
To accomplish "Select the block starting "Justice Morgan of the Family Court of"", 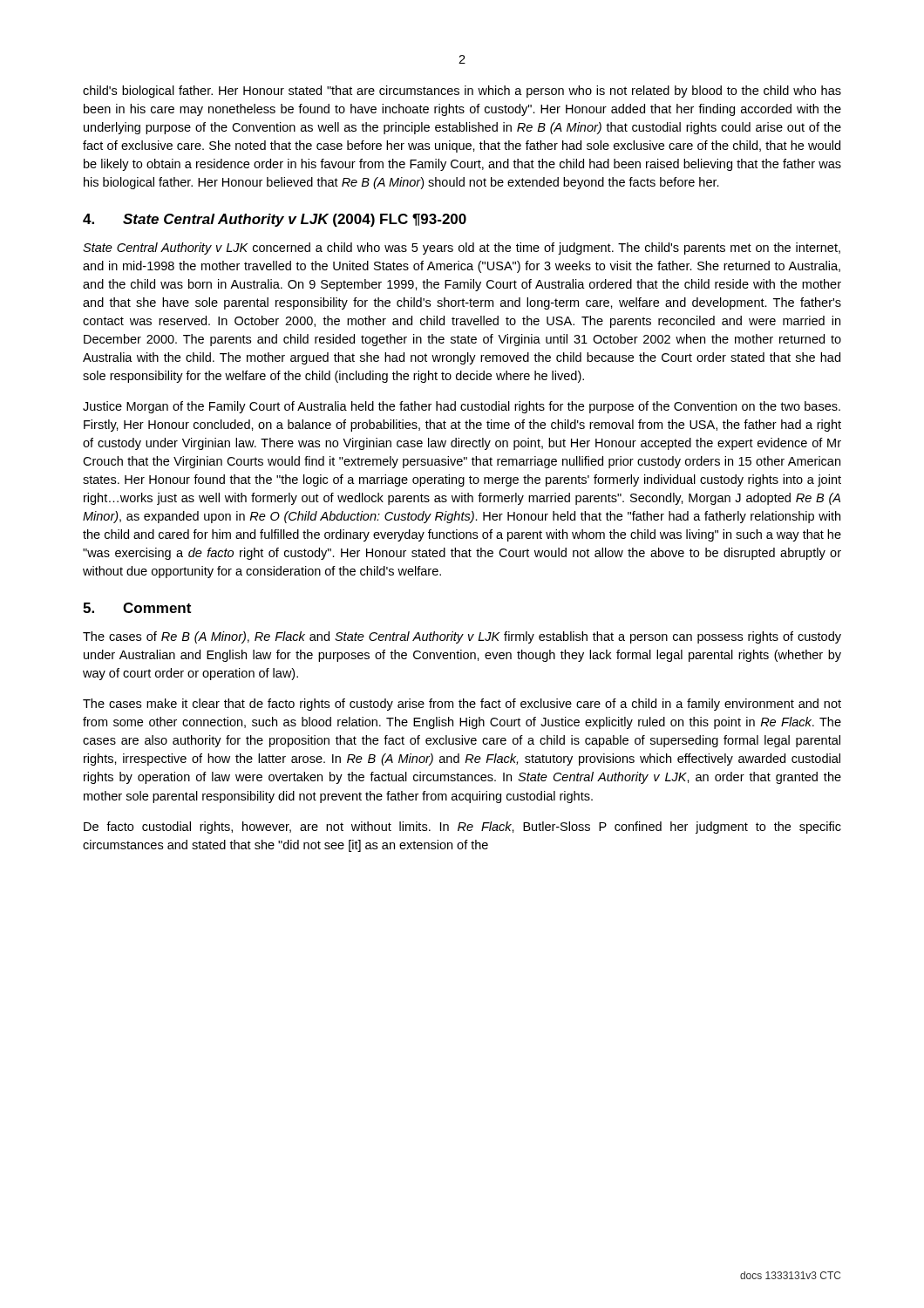I will pos(462,489).
